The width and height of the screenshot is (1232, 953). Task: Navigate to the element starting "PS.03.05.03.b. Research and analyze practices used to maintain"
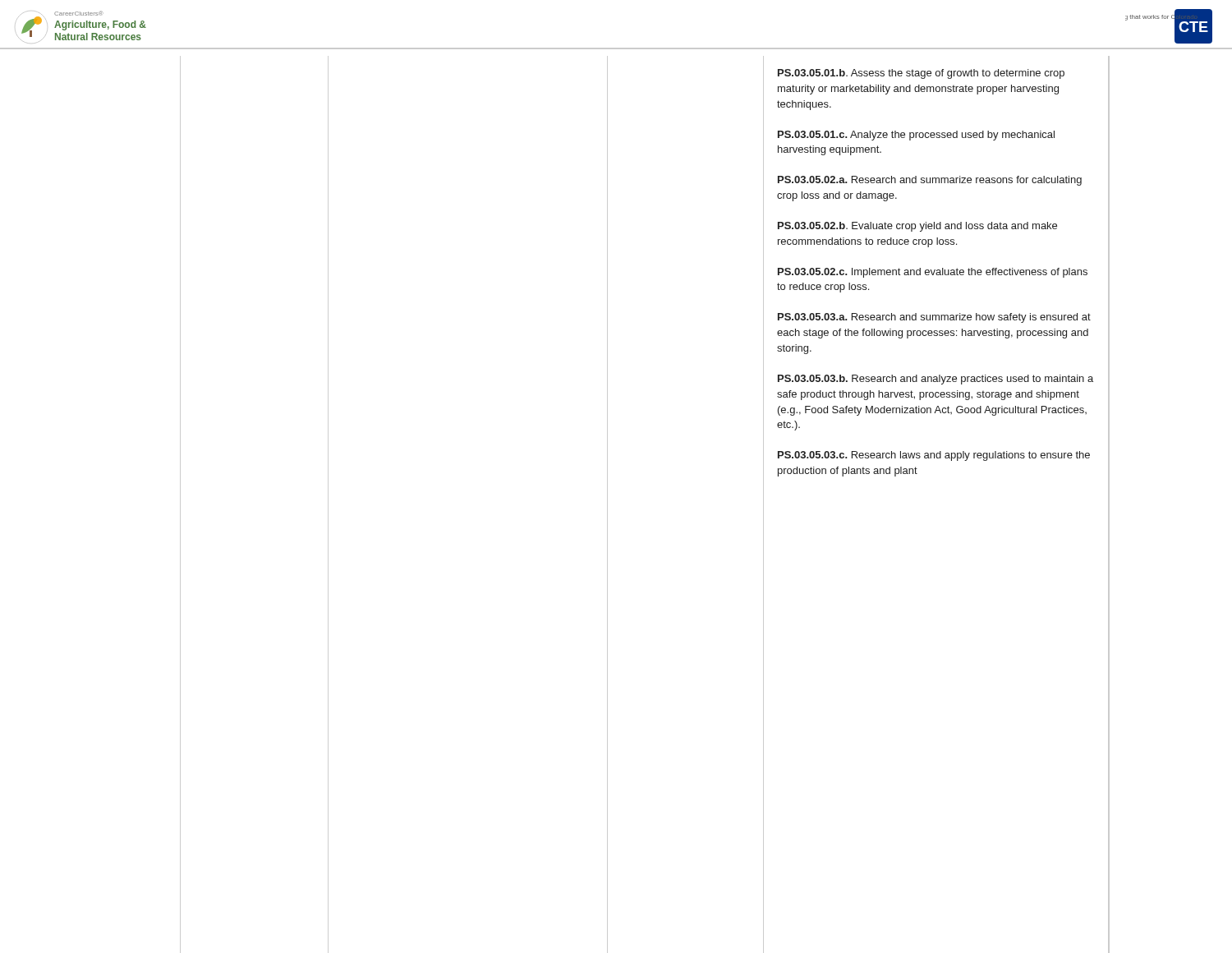935,401
